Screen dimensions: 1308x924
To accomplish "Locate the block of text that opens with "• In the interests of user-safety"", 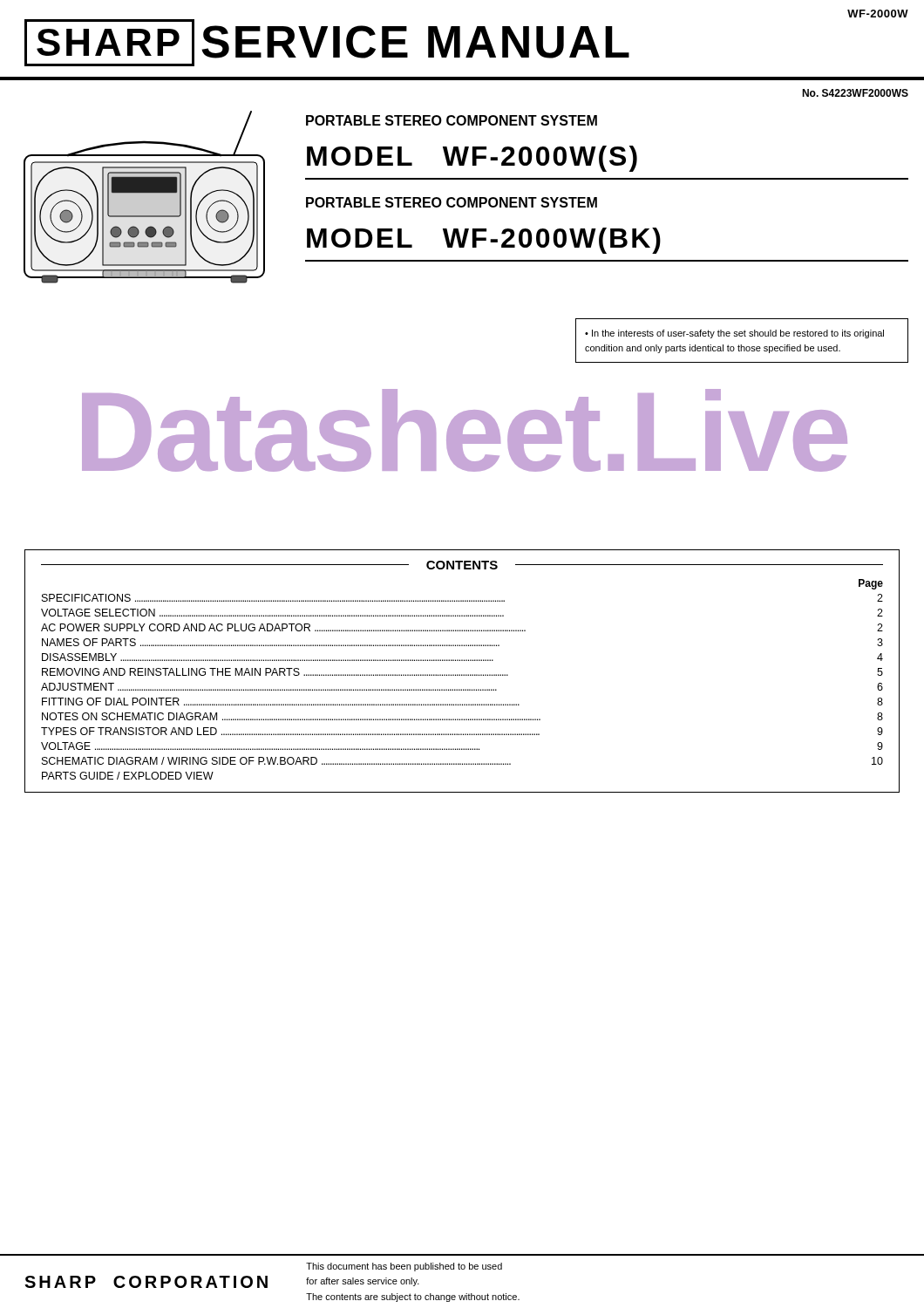I will tap(735, 340).
